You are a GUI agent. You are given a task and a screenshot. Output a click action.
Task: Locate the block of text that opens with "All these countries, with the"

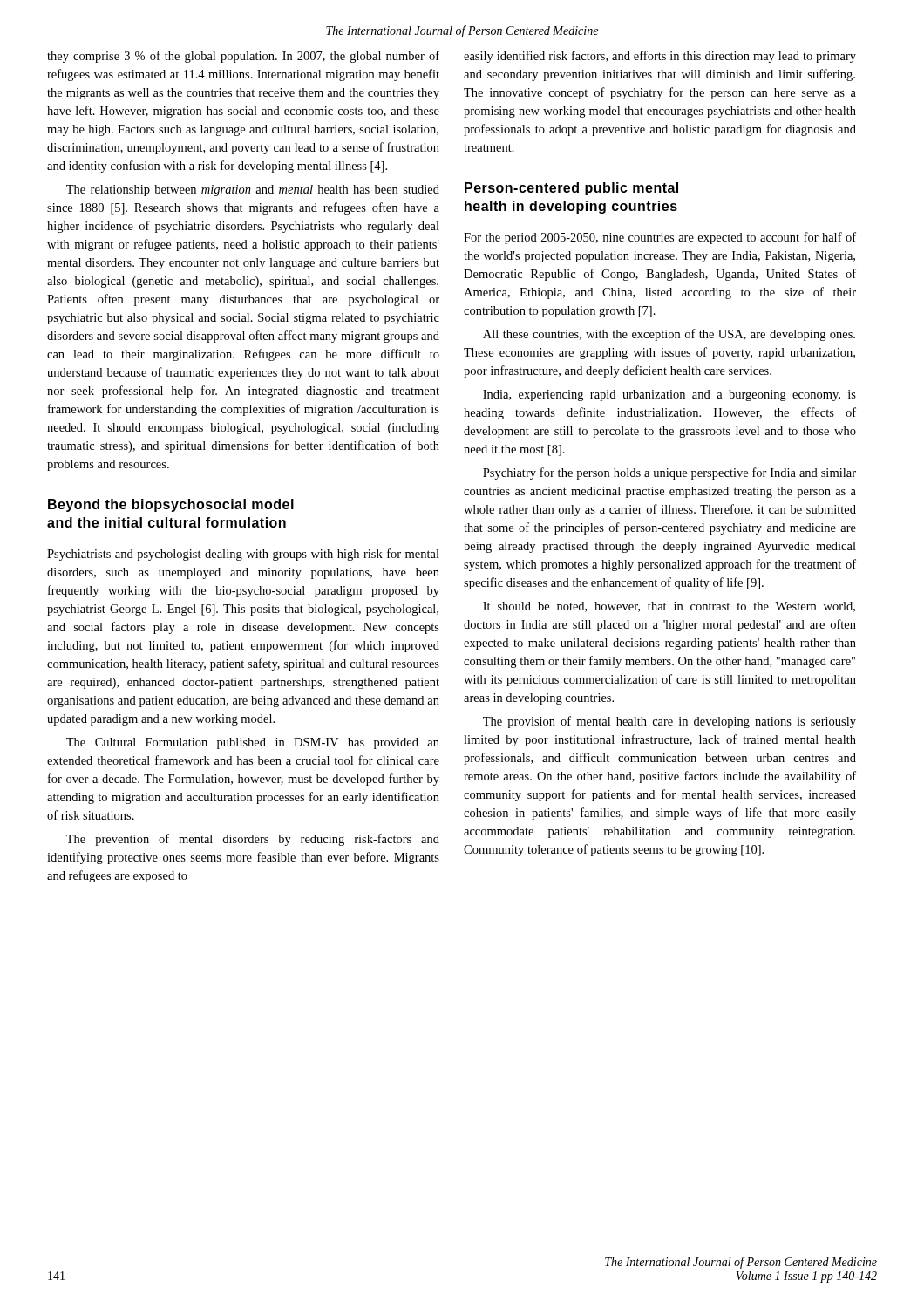[660, 353]
